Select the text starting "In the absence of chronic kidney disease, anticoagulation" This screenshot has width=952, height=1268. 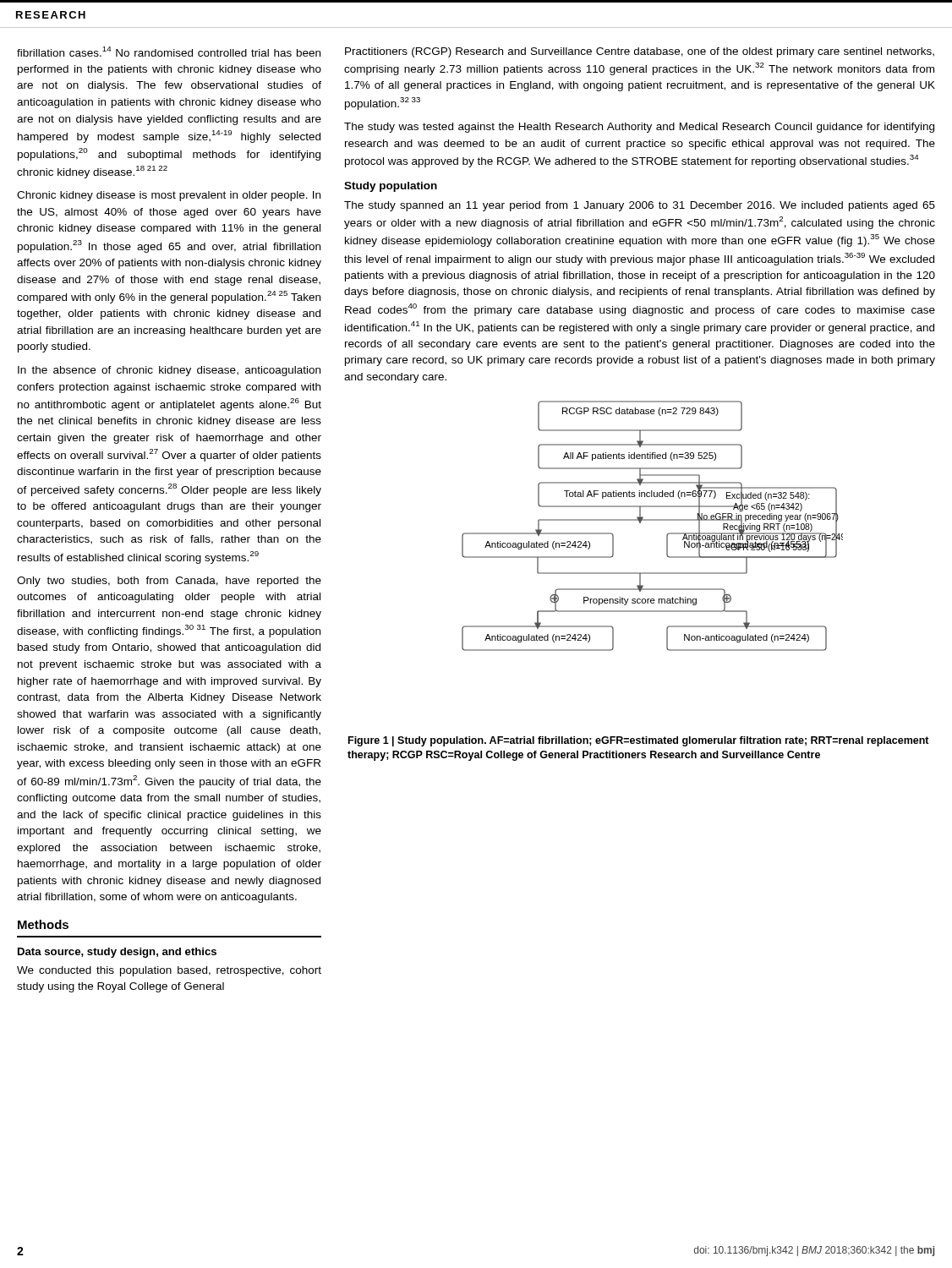coord(169,464)
